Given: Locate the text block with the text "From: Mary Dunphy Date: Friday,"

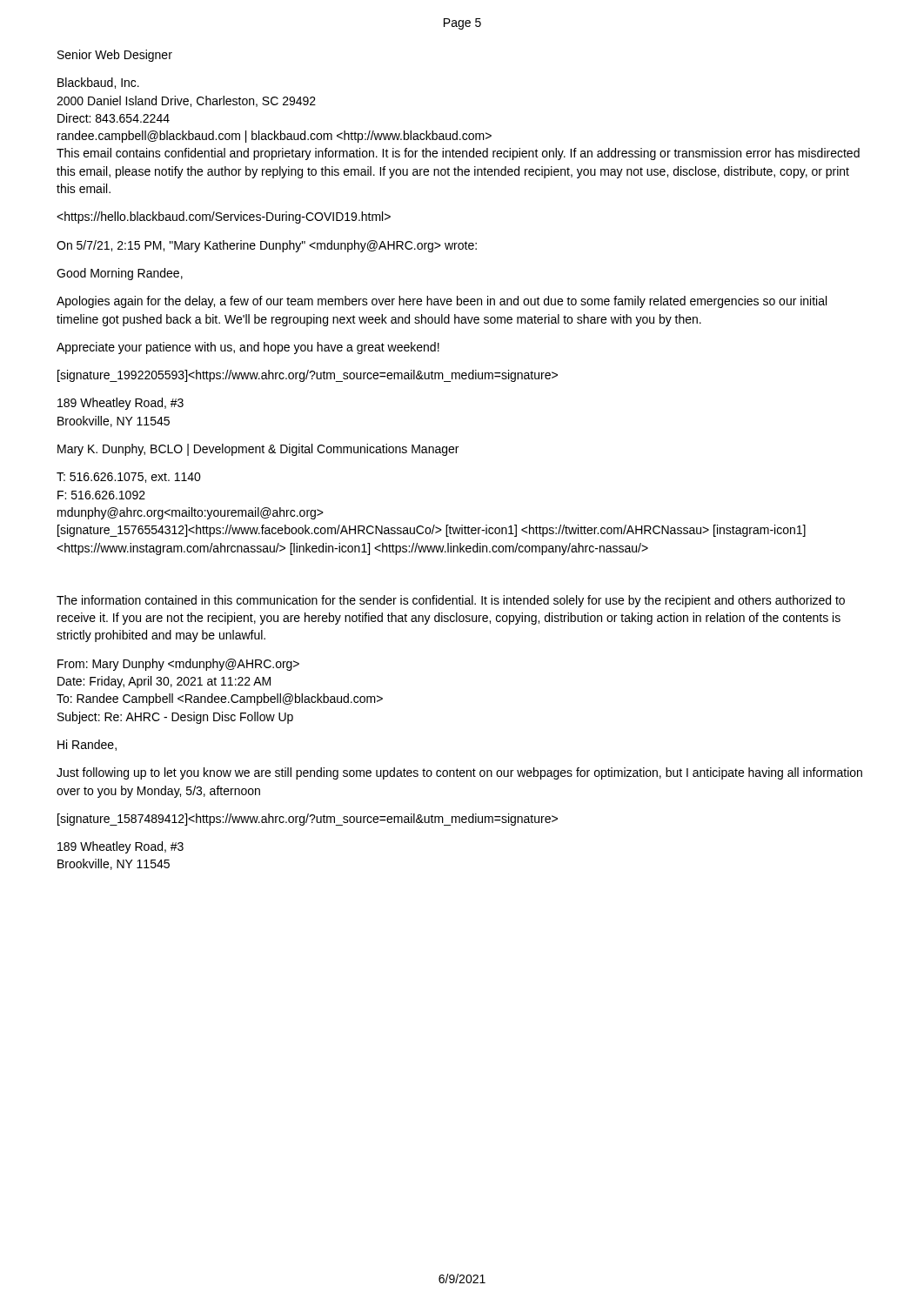Looking at the screenshot, I should pyautogui.click(x=220, y=690).
